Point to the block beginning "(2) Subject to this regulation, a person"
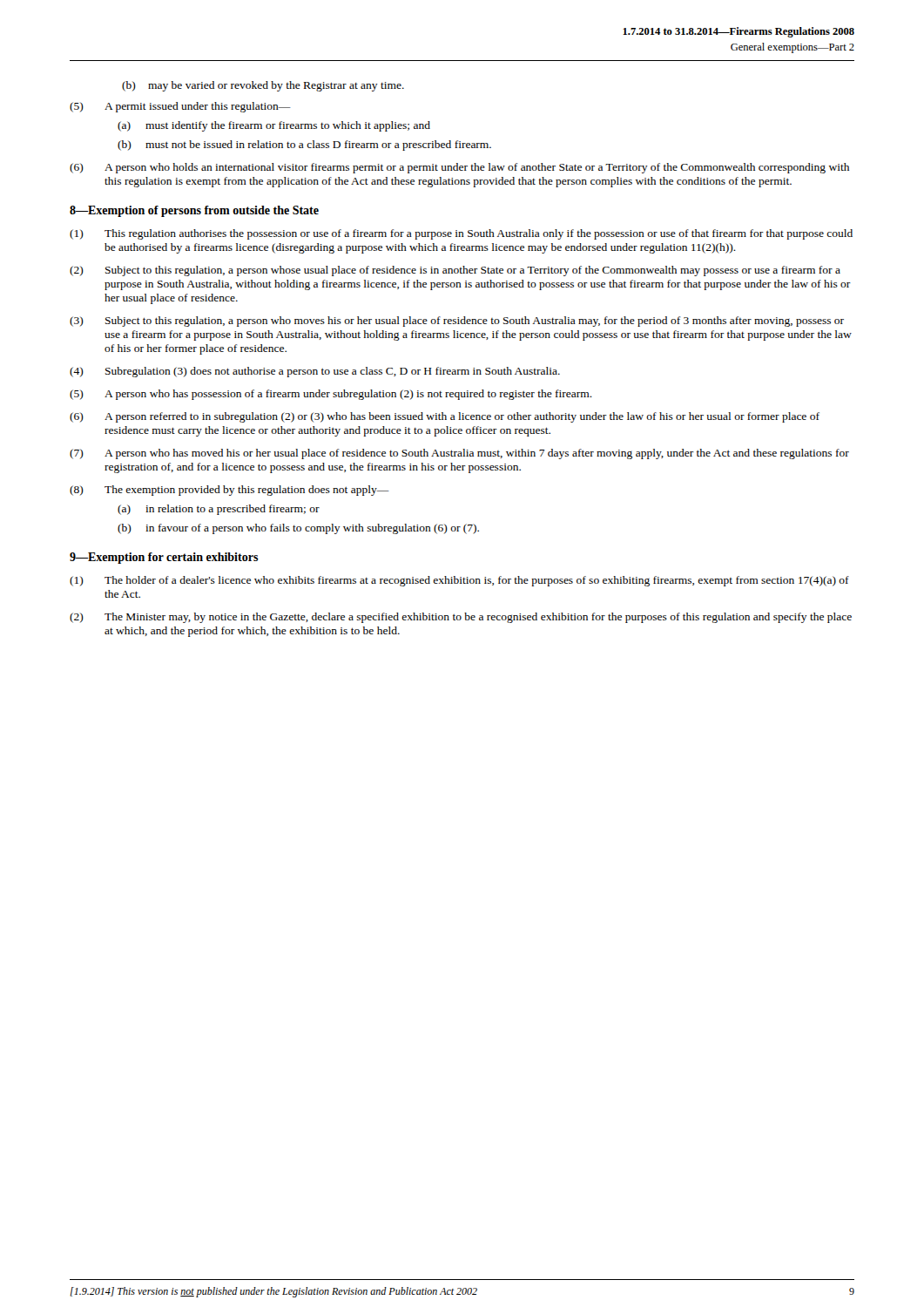The width and height of the screenshot is (924, 1307). [462, 284]
